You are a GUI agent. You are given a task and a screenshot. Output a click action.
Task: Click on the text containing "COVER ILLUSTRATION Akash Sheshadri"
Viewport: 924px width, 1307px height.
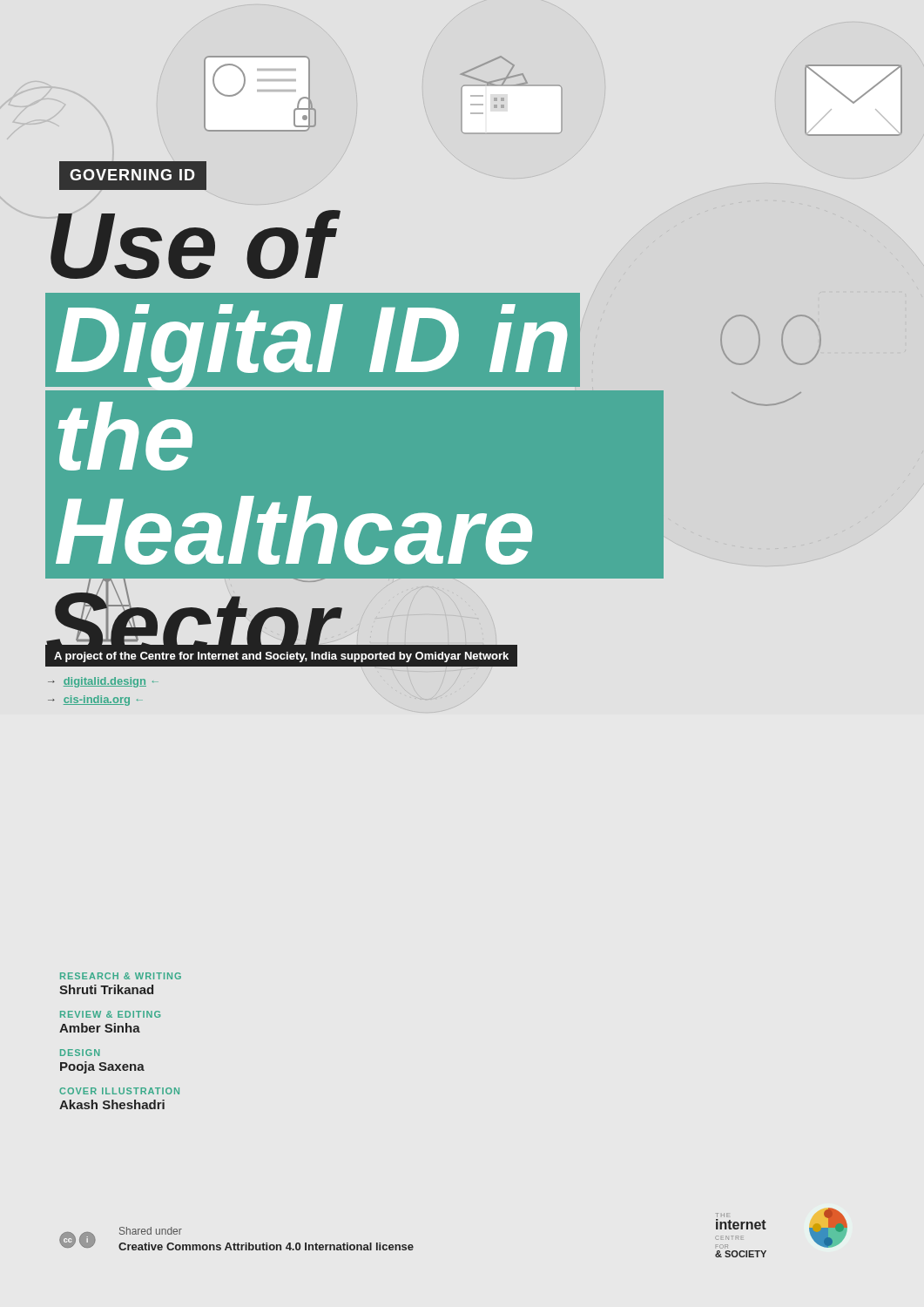click(119, 1091)
